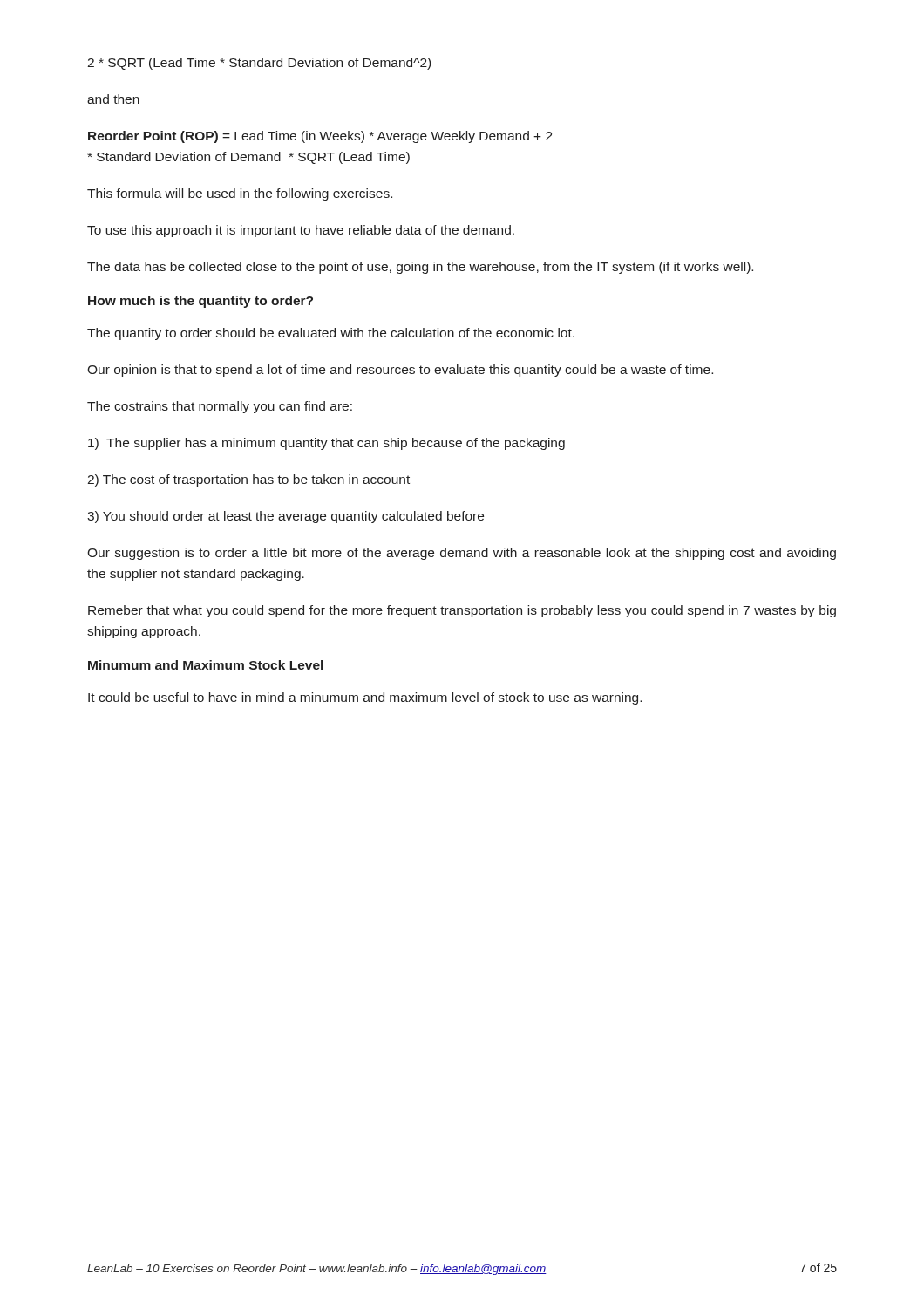
Task: Select the text block that says "The quantity to order should be evaluated"
Action: 331,333
